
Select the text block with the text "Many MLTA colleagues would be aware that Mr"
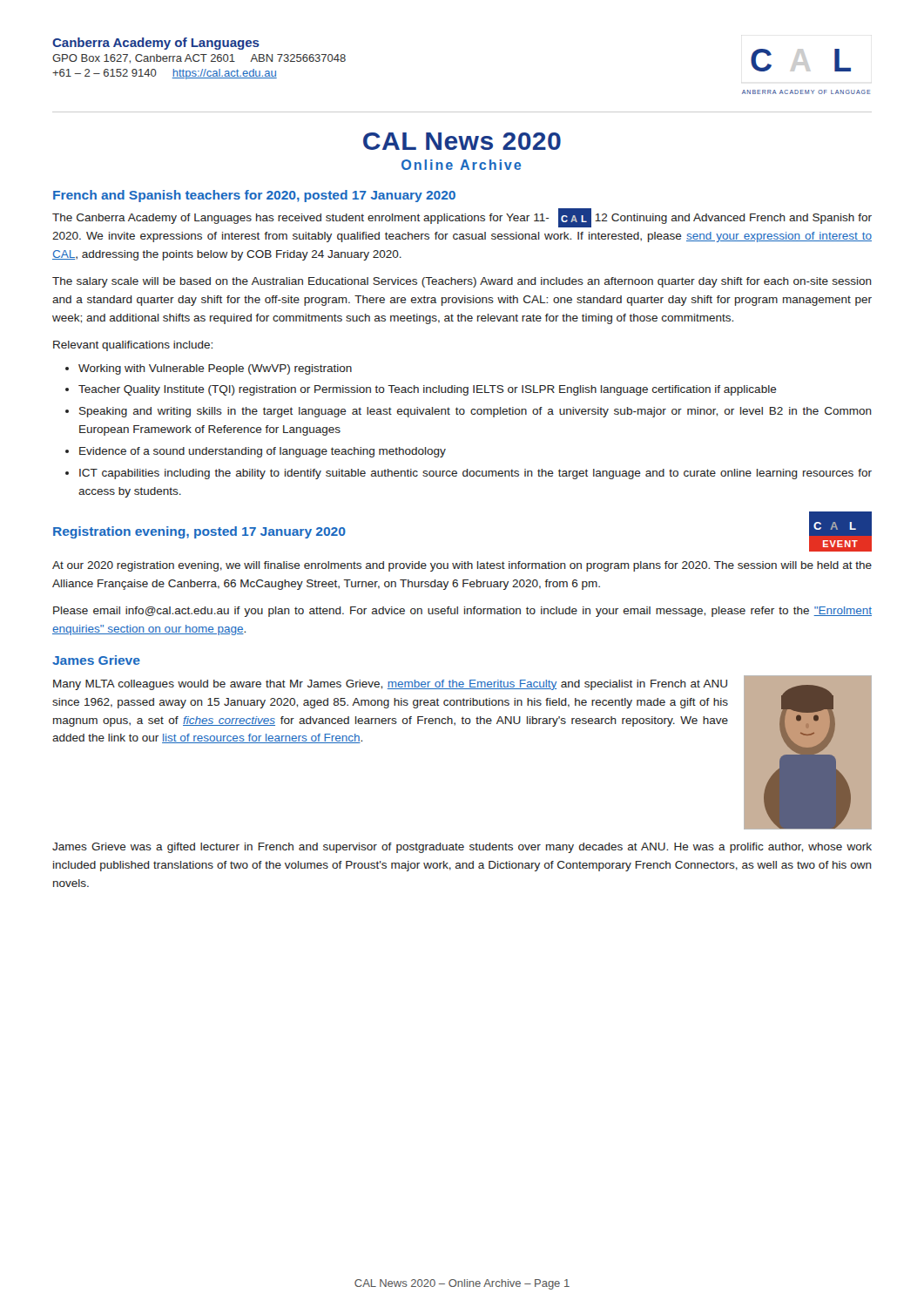point(390,711)
